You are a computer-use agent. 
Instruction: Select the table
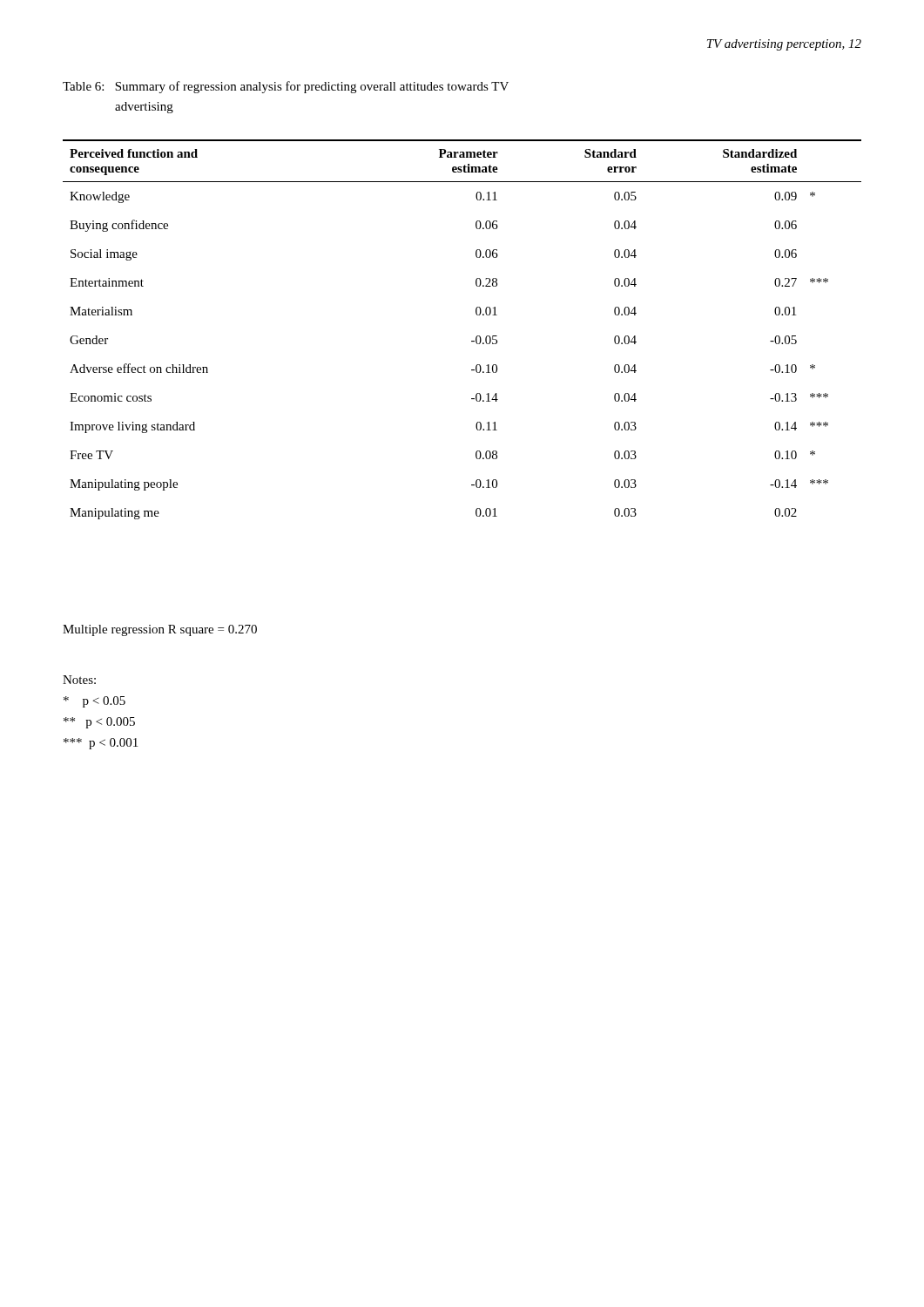coord(462,334)
